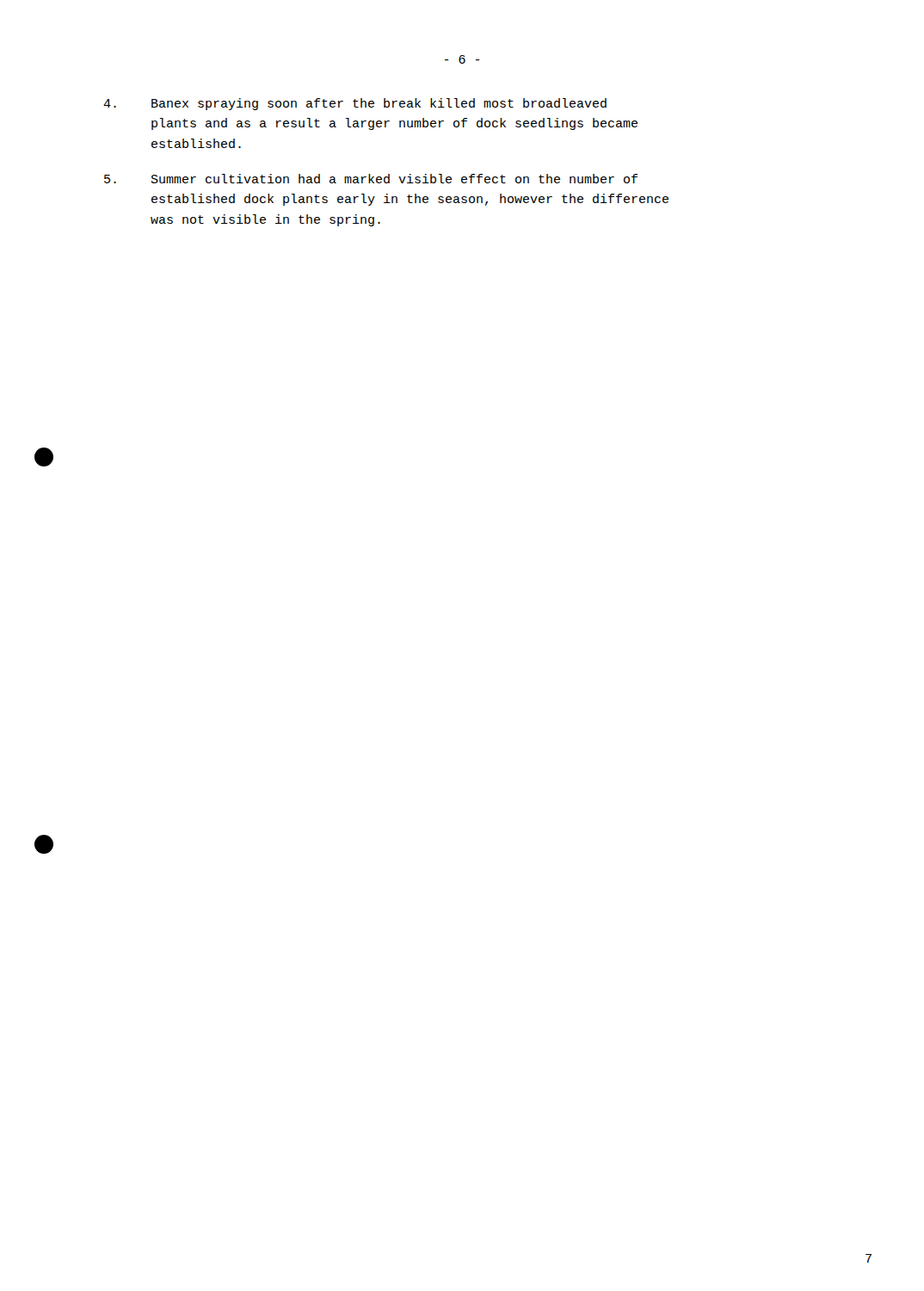Find the list item that says "4. Banex spraying soon after"

click(395, 123)
